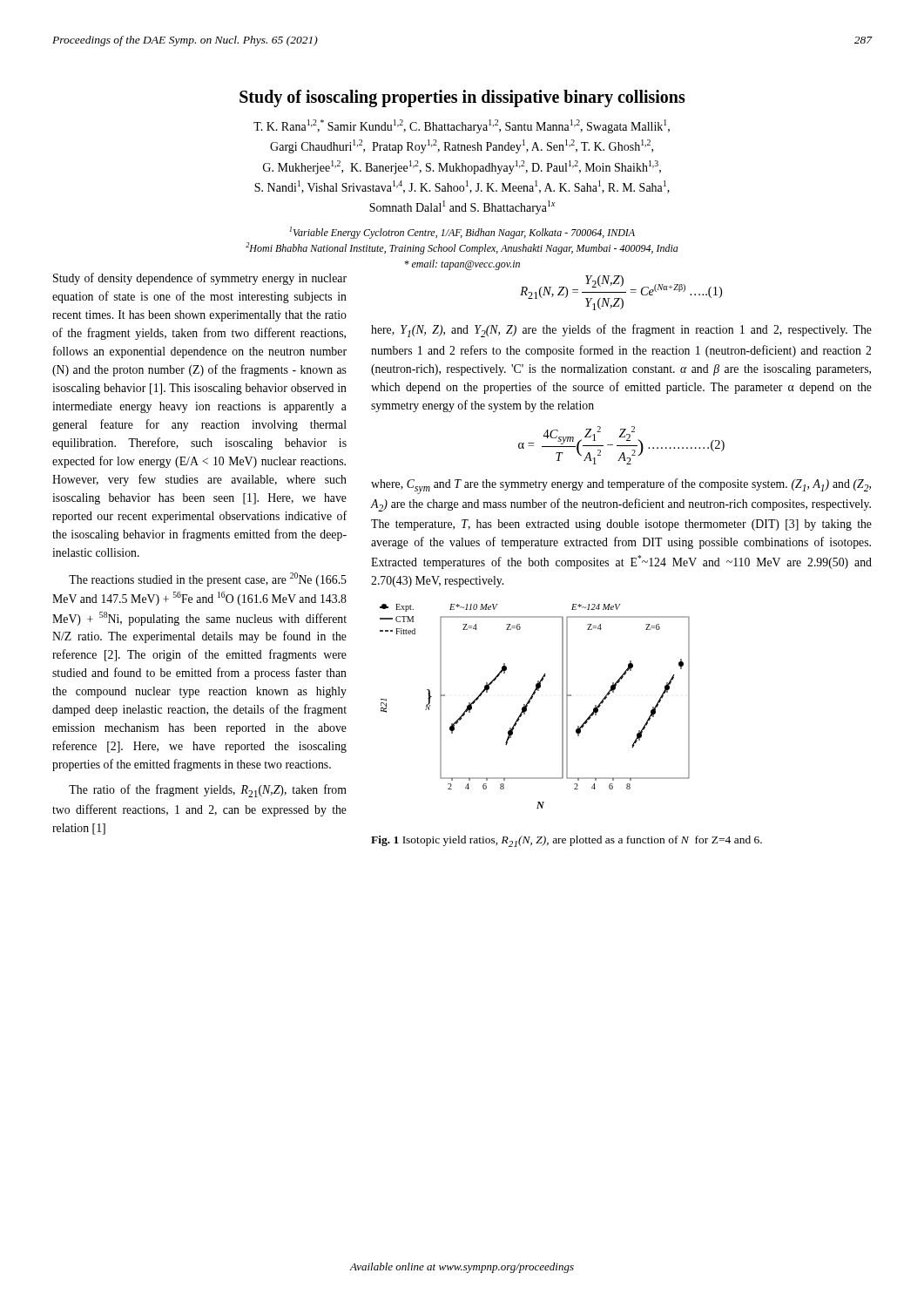
Task: Locate the passage starting "where, Csym and T are the symmetry"
Action: tap(621, 533)
